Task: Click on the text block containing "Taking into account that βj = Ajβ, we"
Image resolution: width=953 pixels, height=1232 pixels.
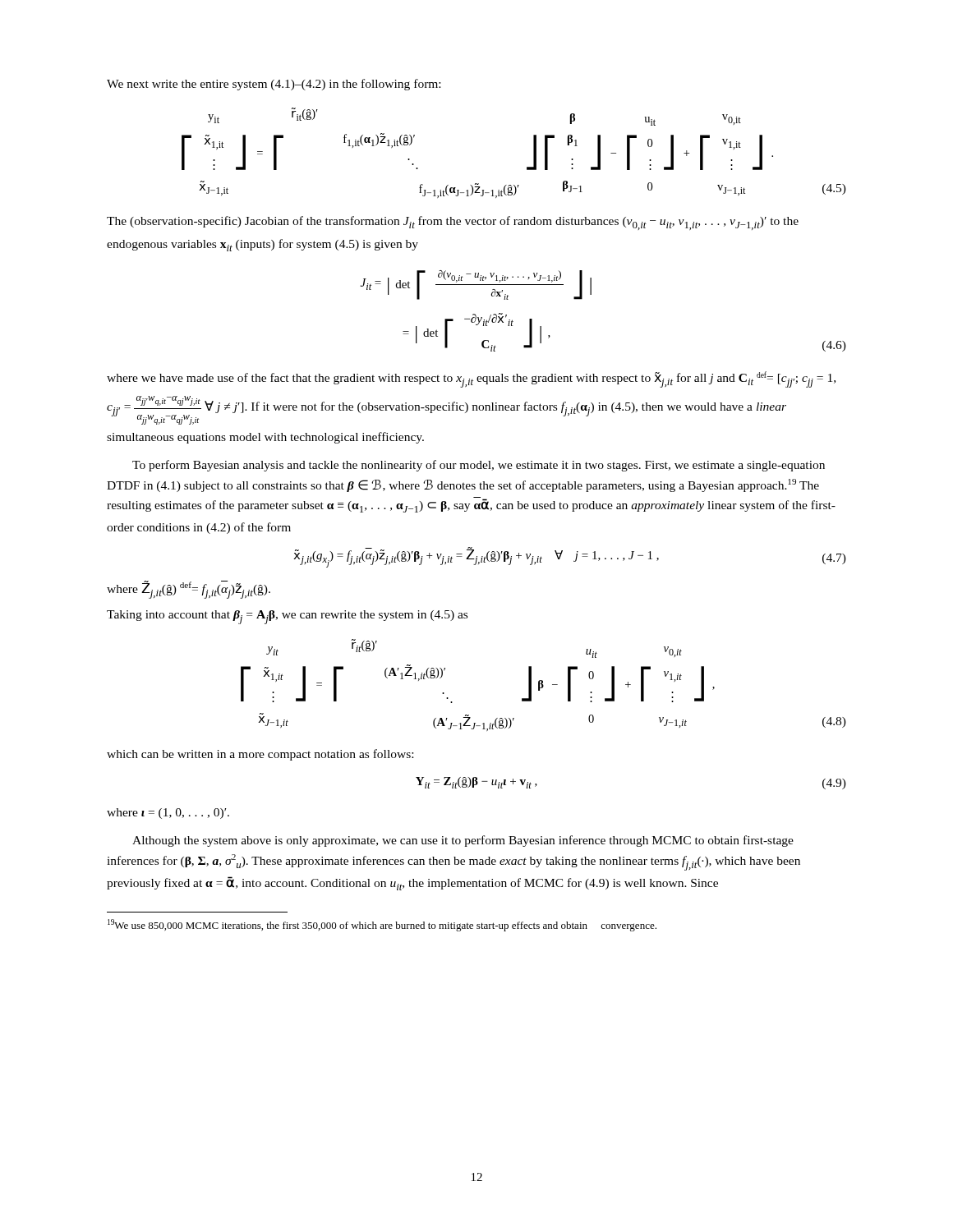Action: pyautogui.click(x=288, y=615)
